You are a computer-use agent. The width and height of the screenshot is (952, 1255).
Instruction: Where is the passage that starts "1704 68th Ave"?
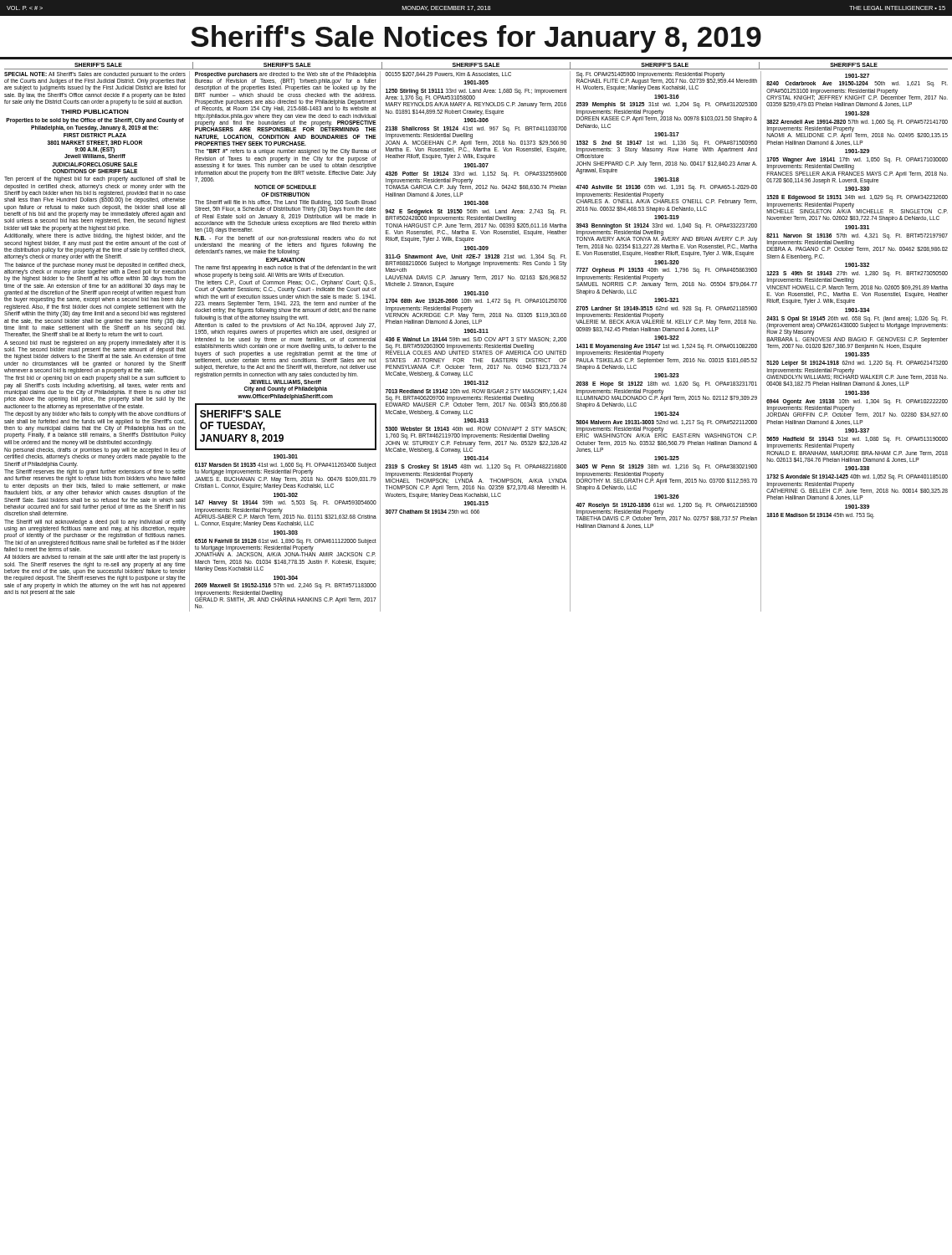[476, 312]
